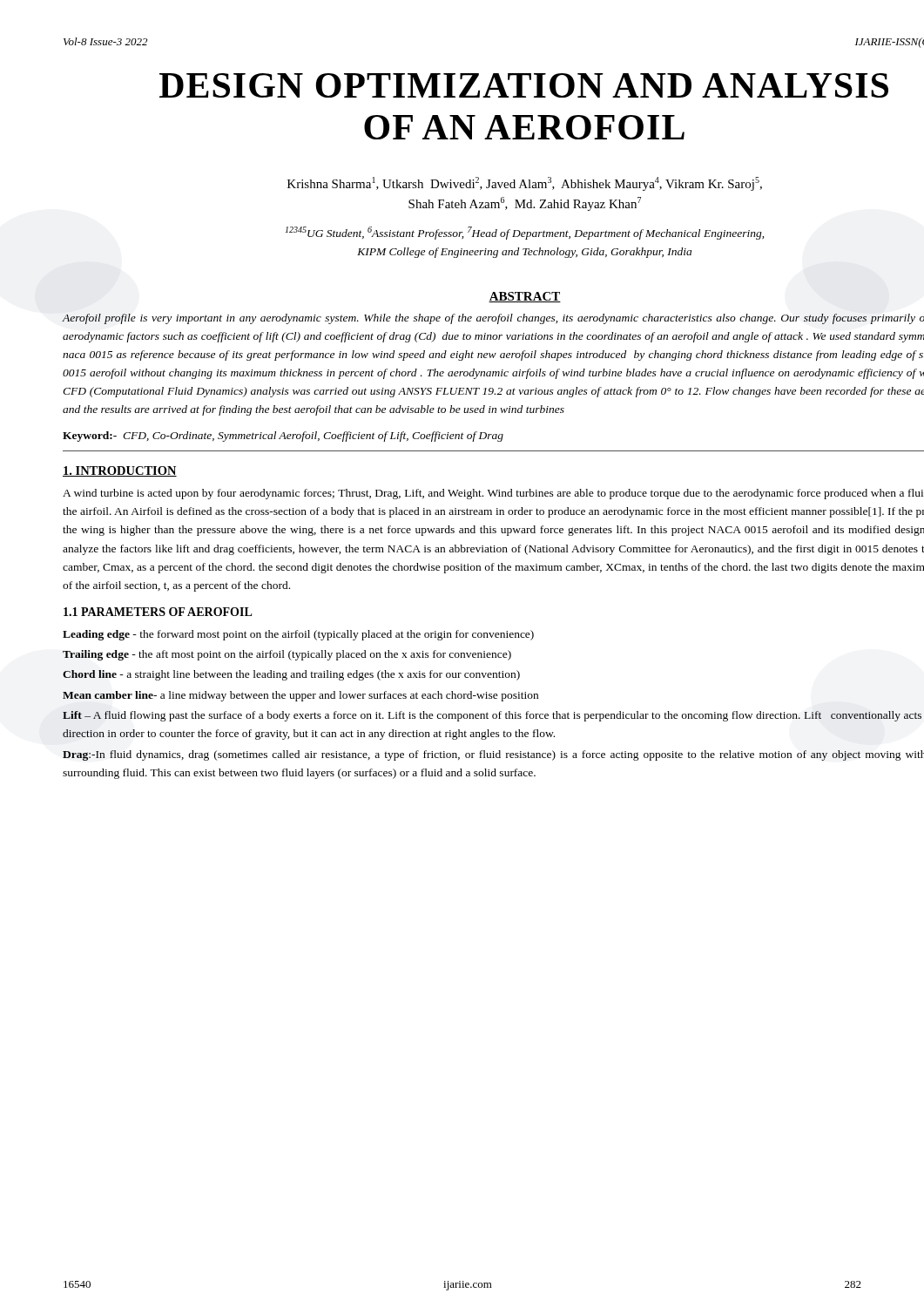Select the text block that says "Krishna Sharma1, Utkarsh Dwivedi2, Javed"

click(525, 193)
